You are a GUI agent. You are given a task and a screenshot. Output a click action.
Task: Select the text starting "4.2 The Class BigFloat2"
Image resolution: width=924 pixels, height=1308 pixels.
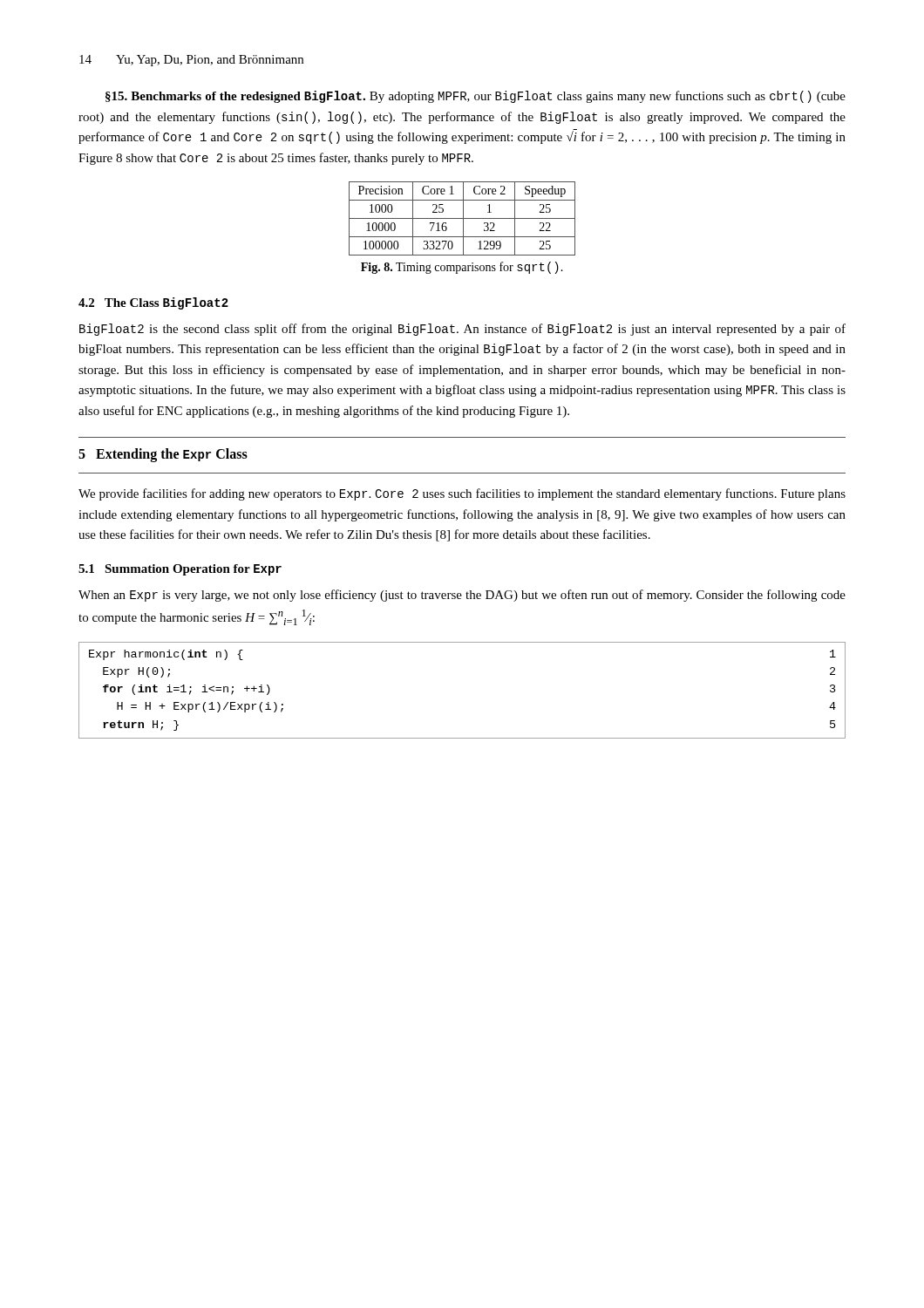[x=153, y=303]
